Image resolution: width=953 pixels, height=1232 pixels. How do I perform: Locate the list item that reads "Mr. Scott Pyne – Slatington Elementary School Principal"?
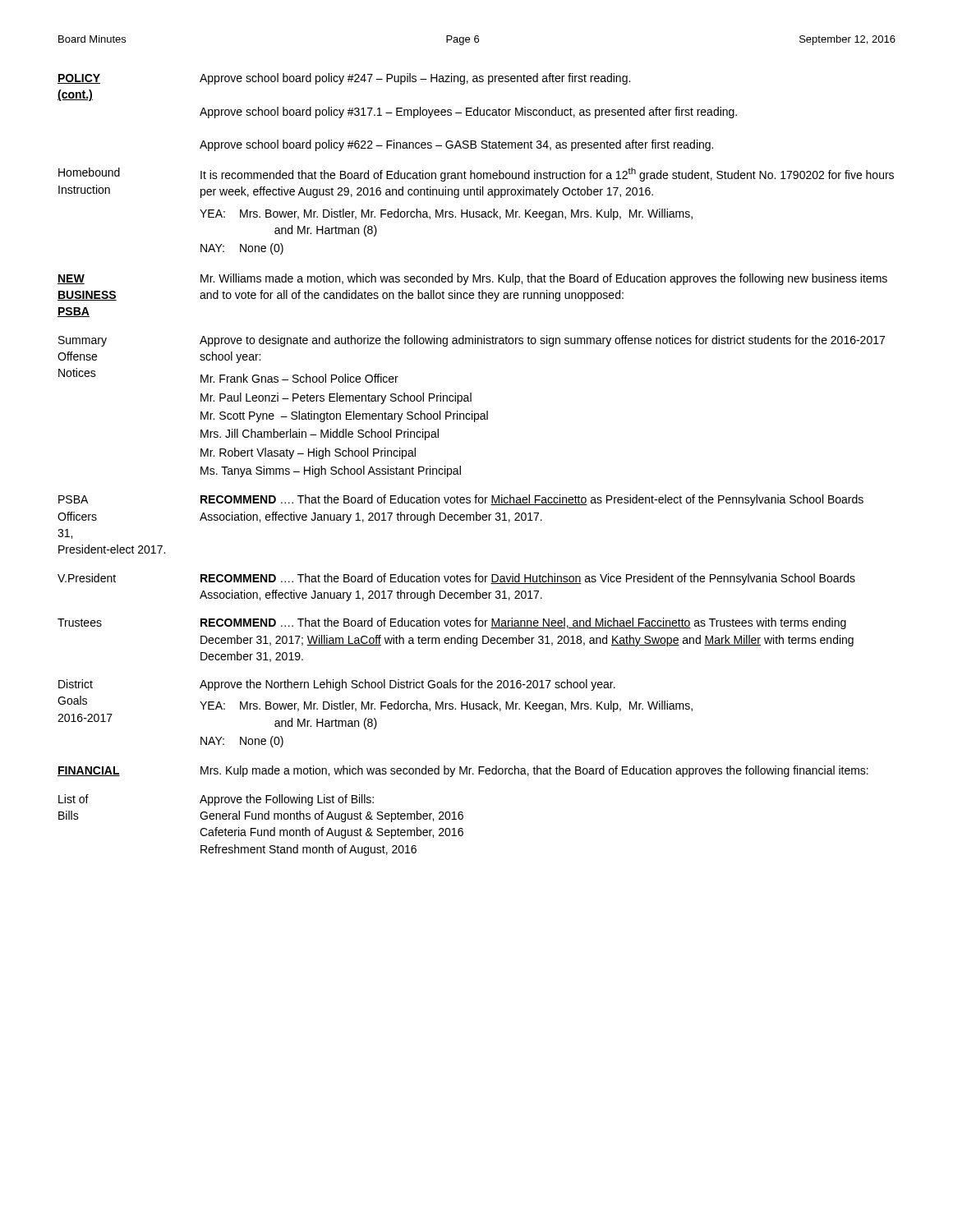pyautogui.click(x=344, y=415)
